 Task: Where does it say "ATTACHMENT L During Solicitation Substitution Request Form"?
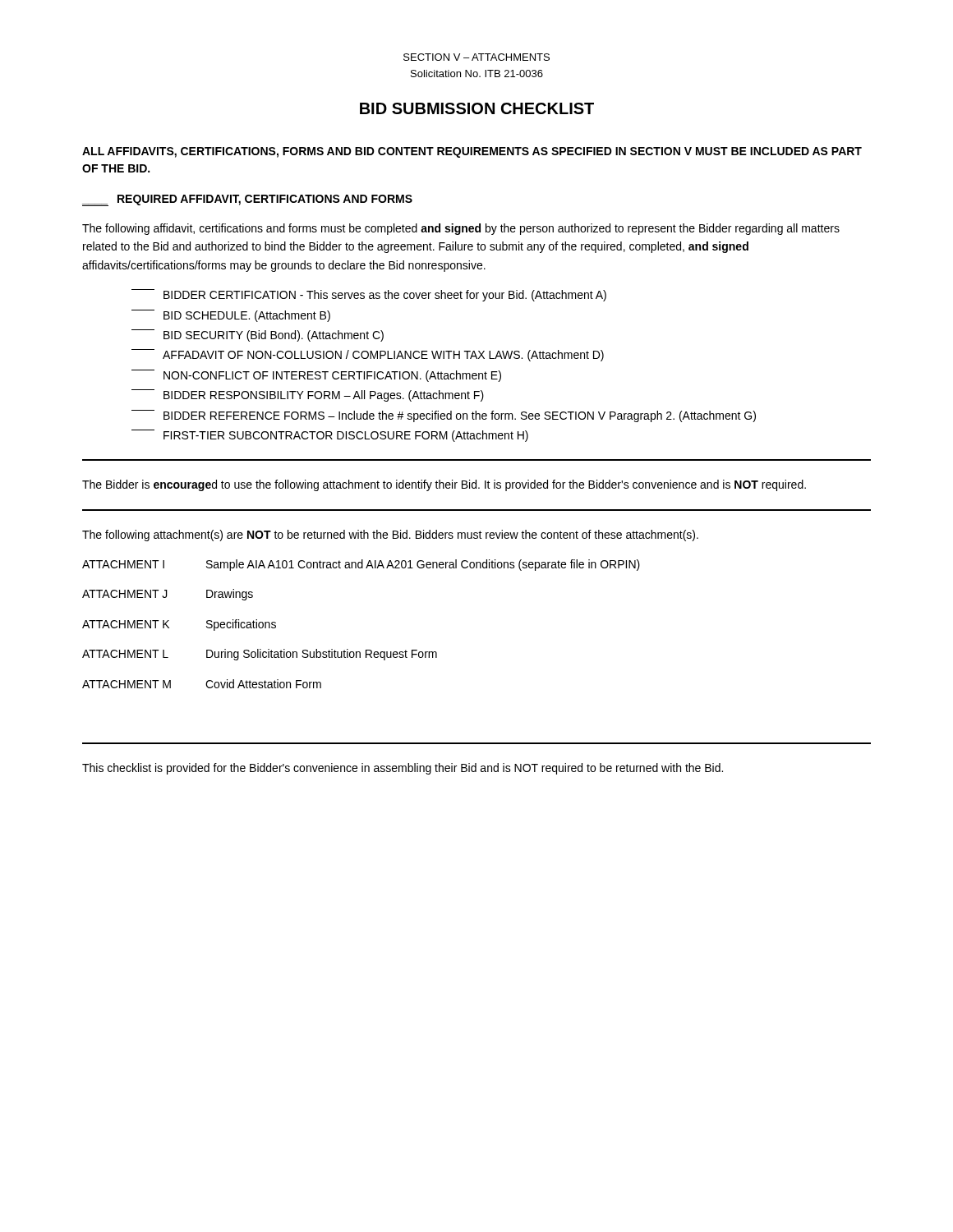coord(260,654)
